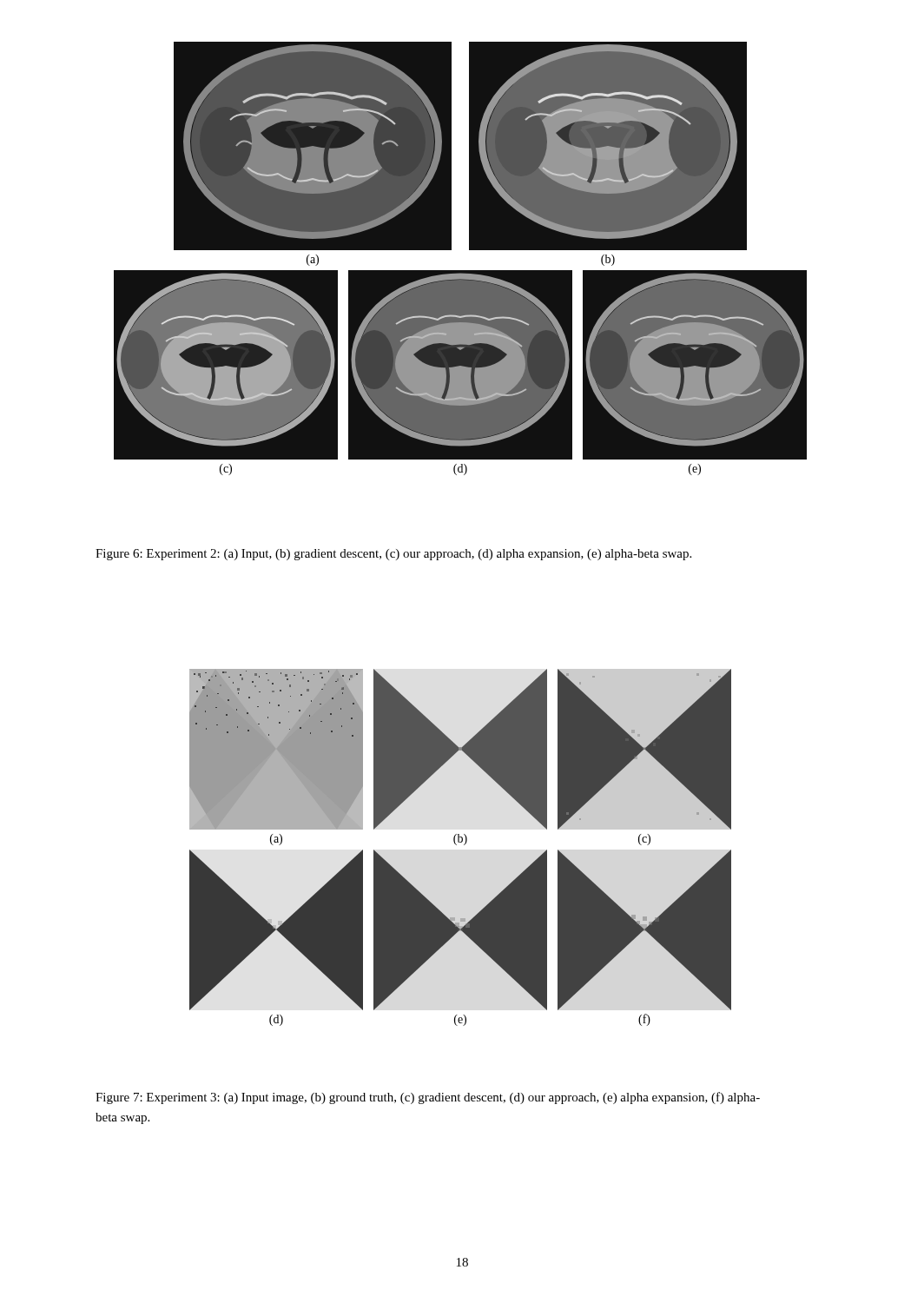Click the caption that begins "Figure 7: Experiment"

428,1107
